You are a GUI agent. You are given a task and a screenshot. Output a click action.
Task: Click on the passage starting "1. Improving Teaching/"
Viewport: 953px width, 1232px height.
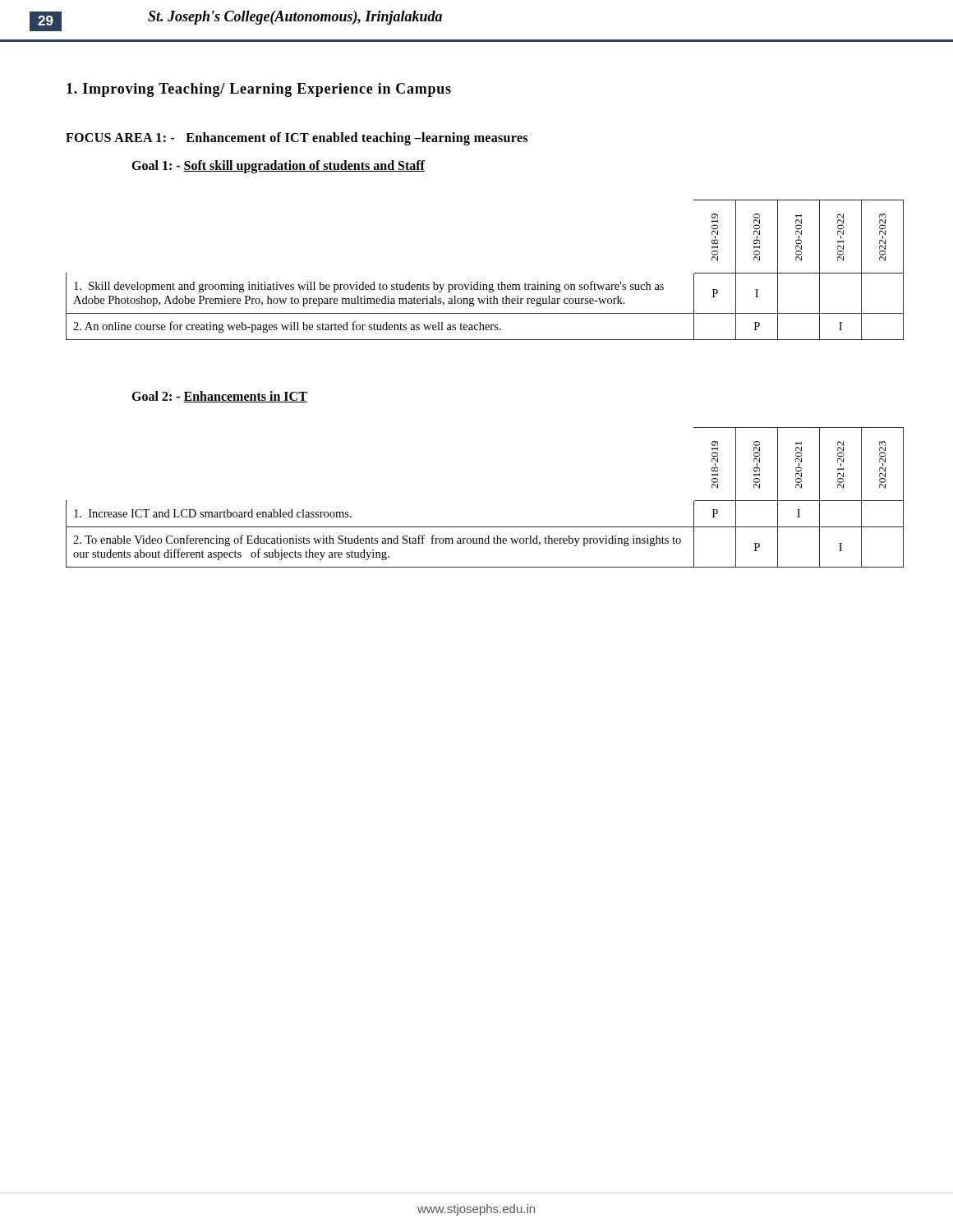coord(259,89)
